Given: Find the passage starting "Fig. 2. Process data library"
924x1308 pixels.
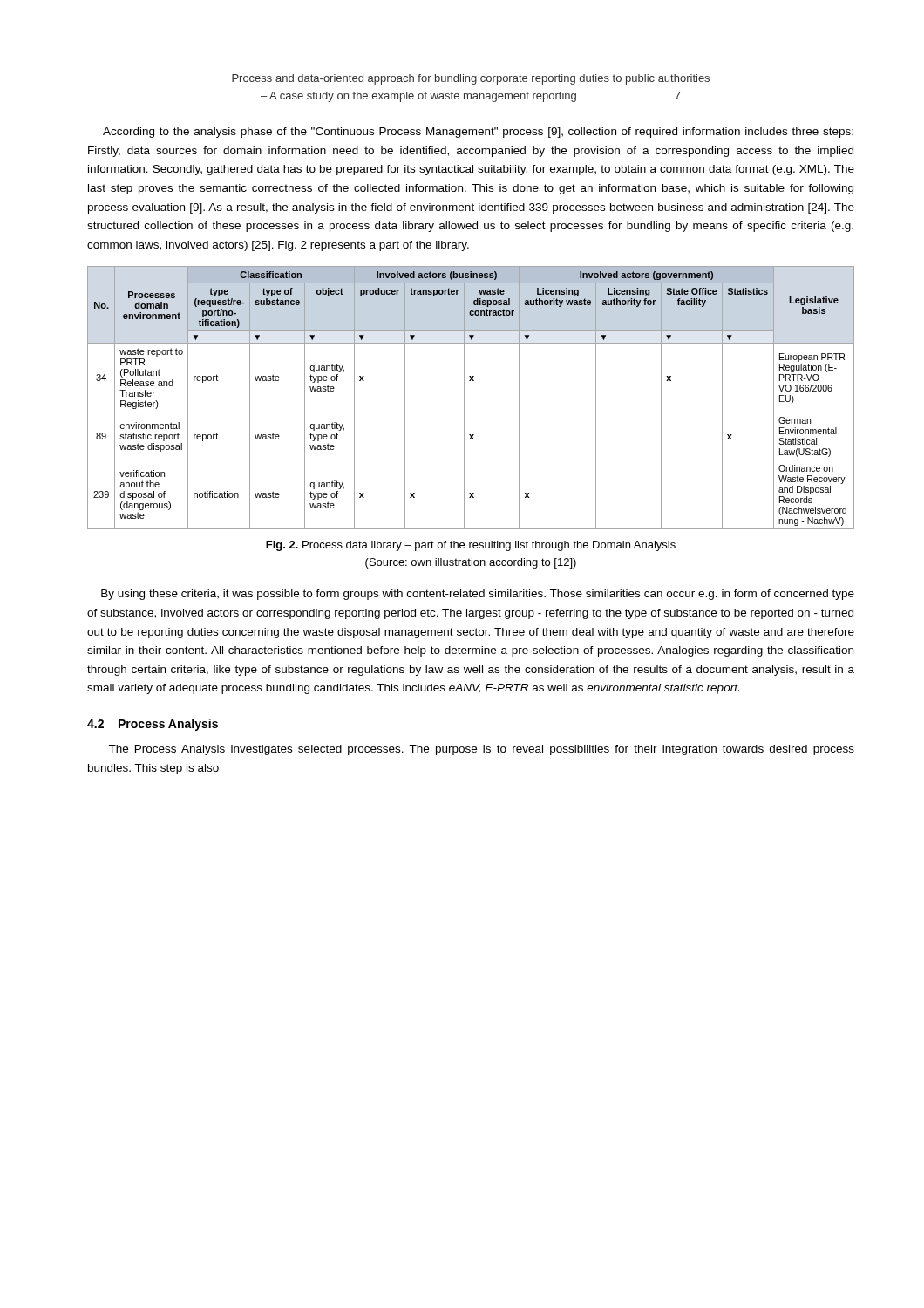Looking at the screenshot, I should click(x=471, y=553).
